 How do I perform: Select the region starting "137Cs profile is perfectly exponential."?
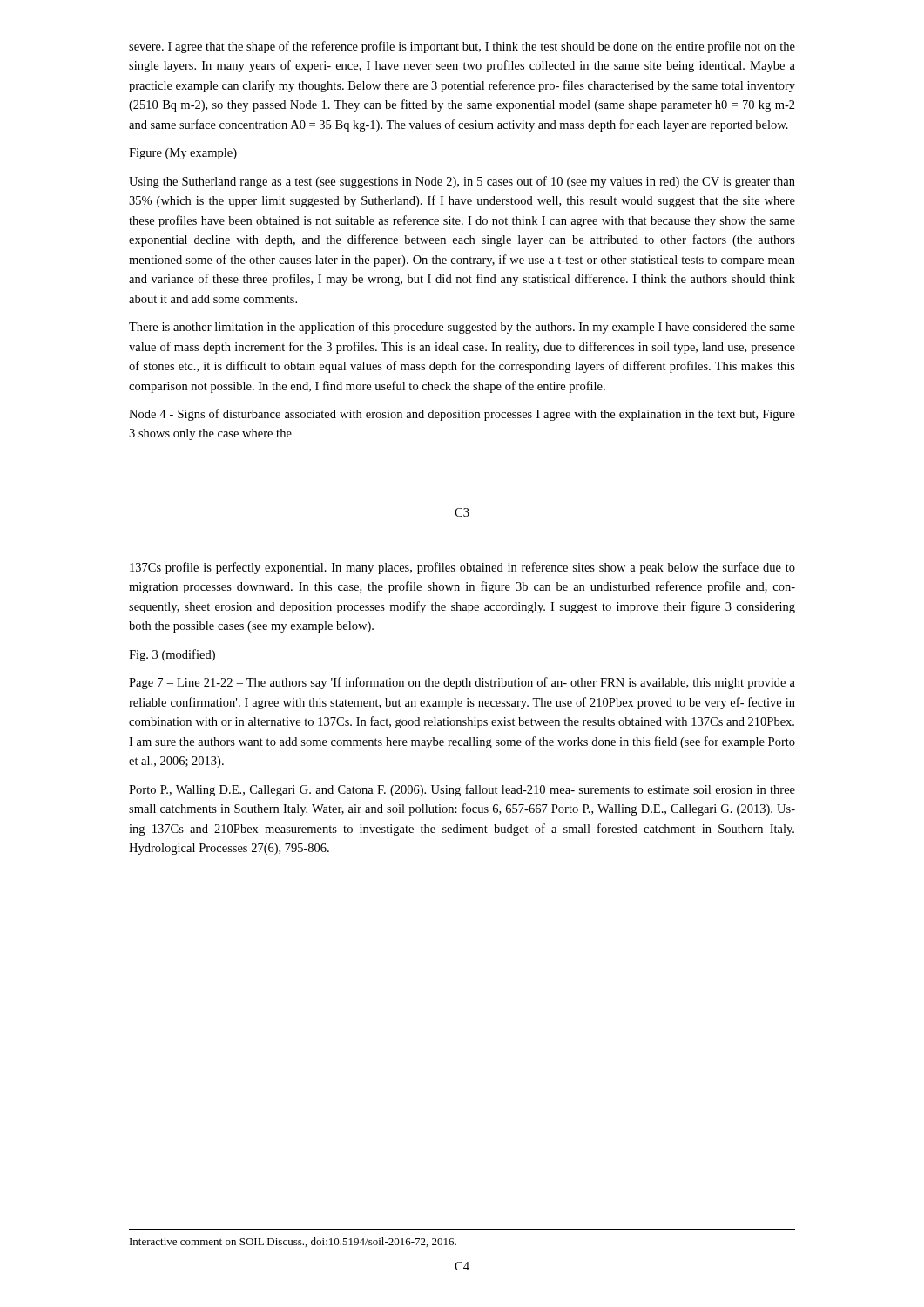click(462, 597)
